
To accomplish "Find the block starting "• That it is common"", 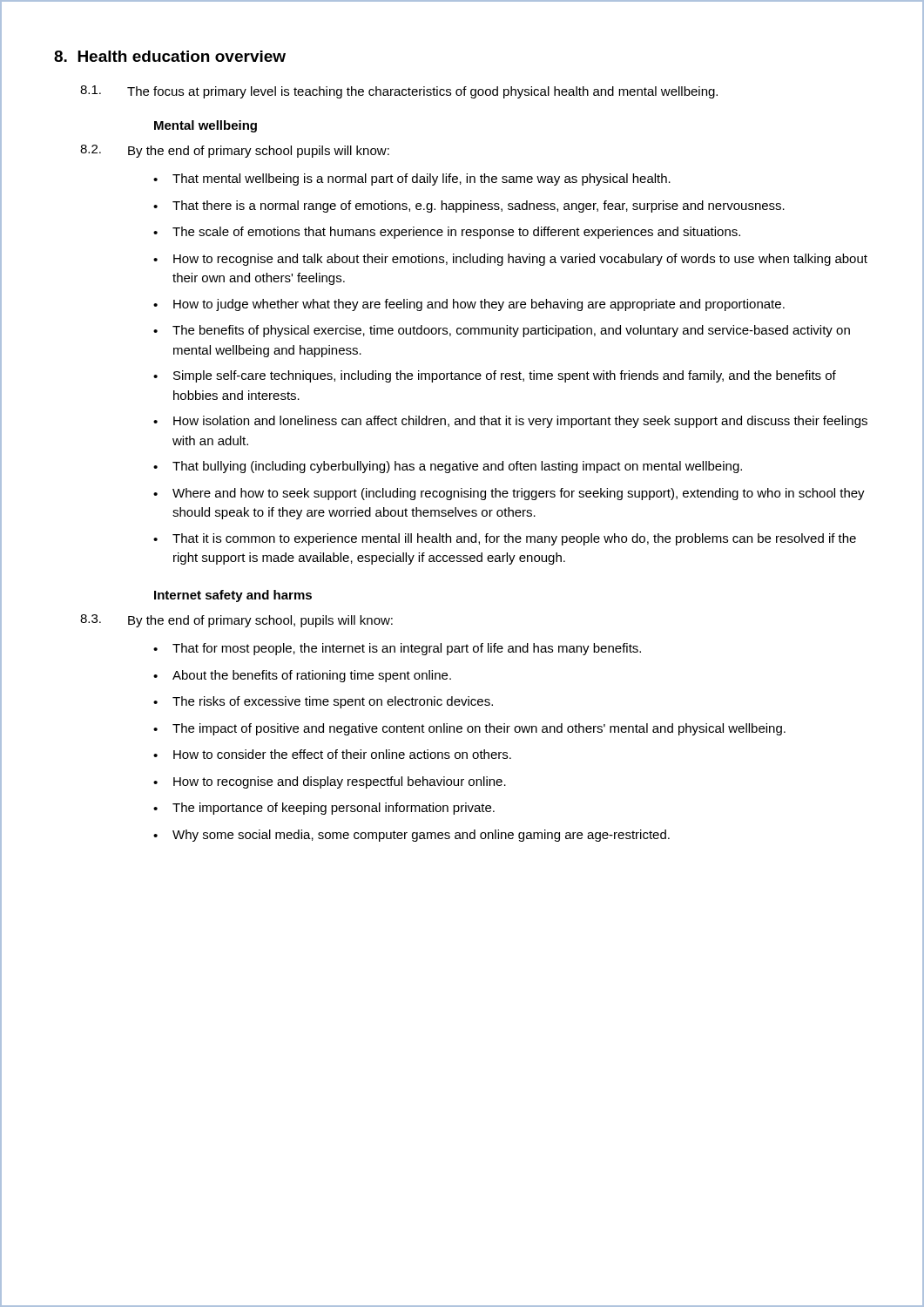I will [512, 548].
